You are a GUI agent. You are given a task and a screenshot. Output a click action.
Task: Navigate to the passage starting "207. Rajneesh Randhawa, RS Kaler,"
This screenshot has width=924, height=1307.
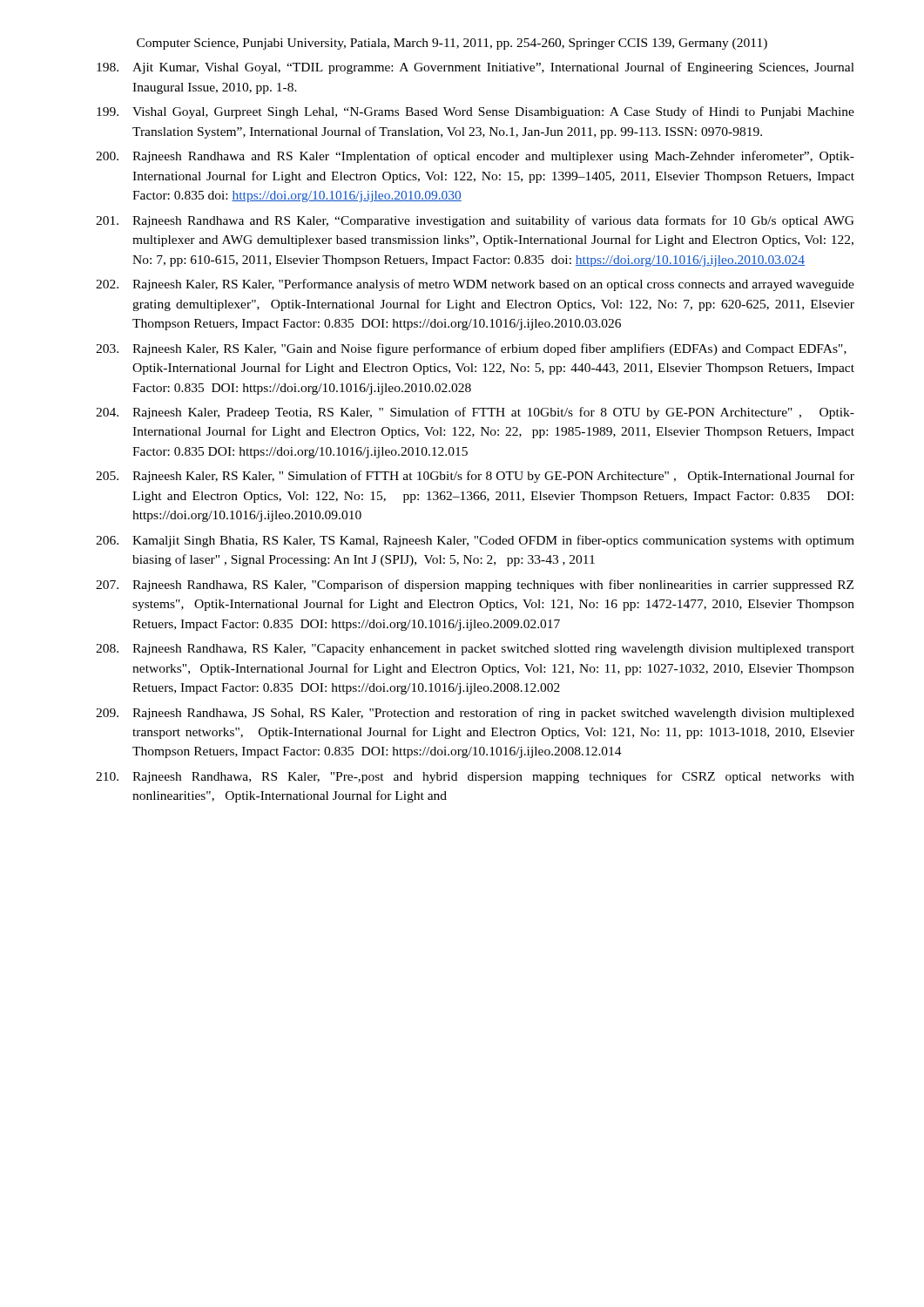click(475, 604)
